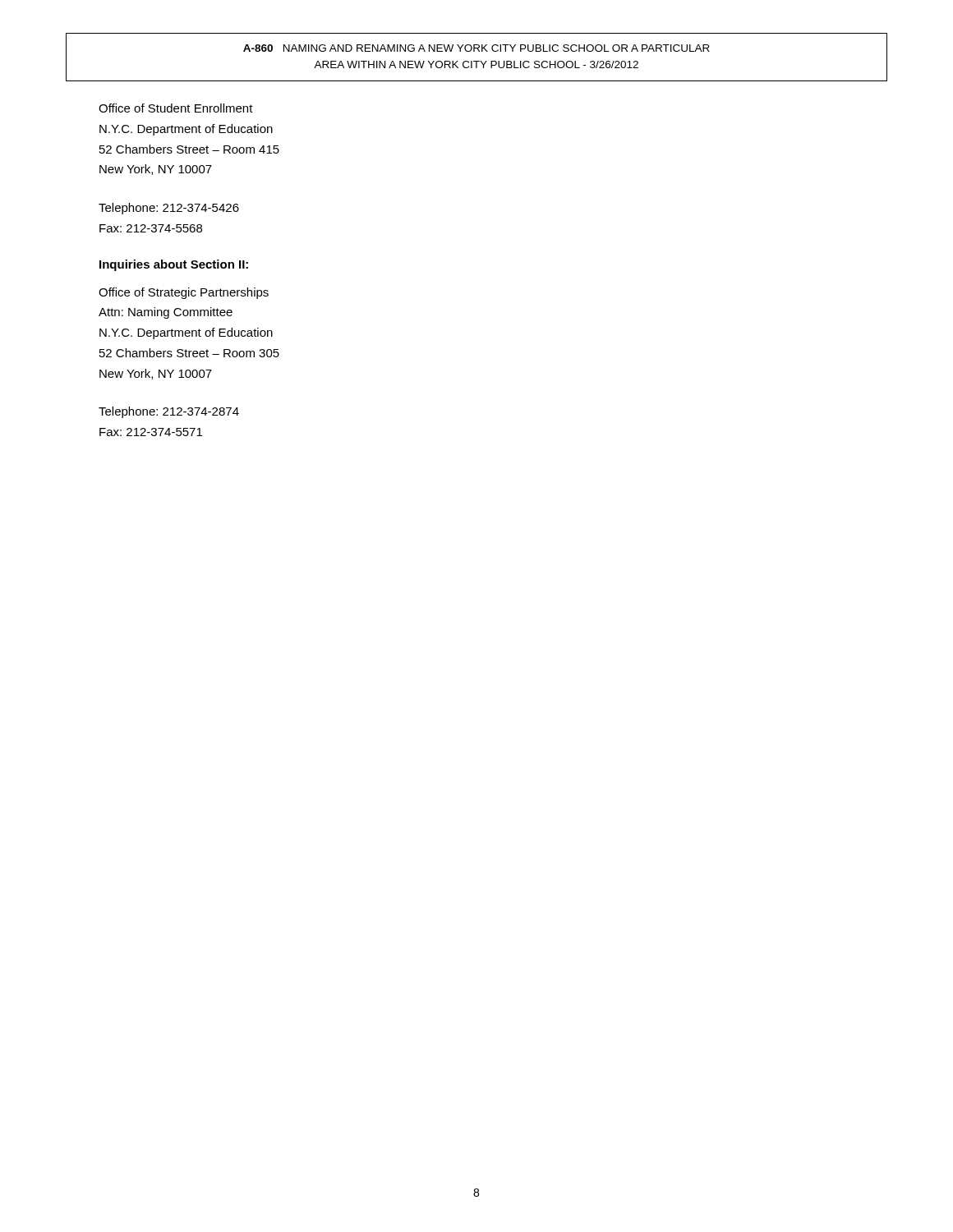Locate the block of text that opens with "Telephone: 212-374-2874 Fax:"
Screen dimensions: 1232x953
[x=169, y=412]
